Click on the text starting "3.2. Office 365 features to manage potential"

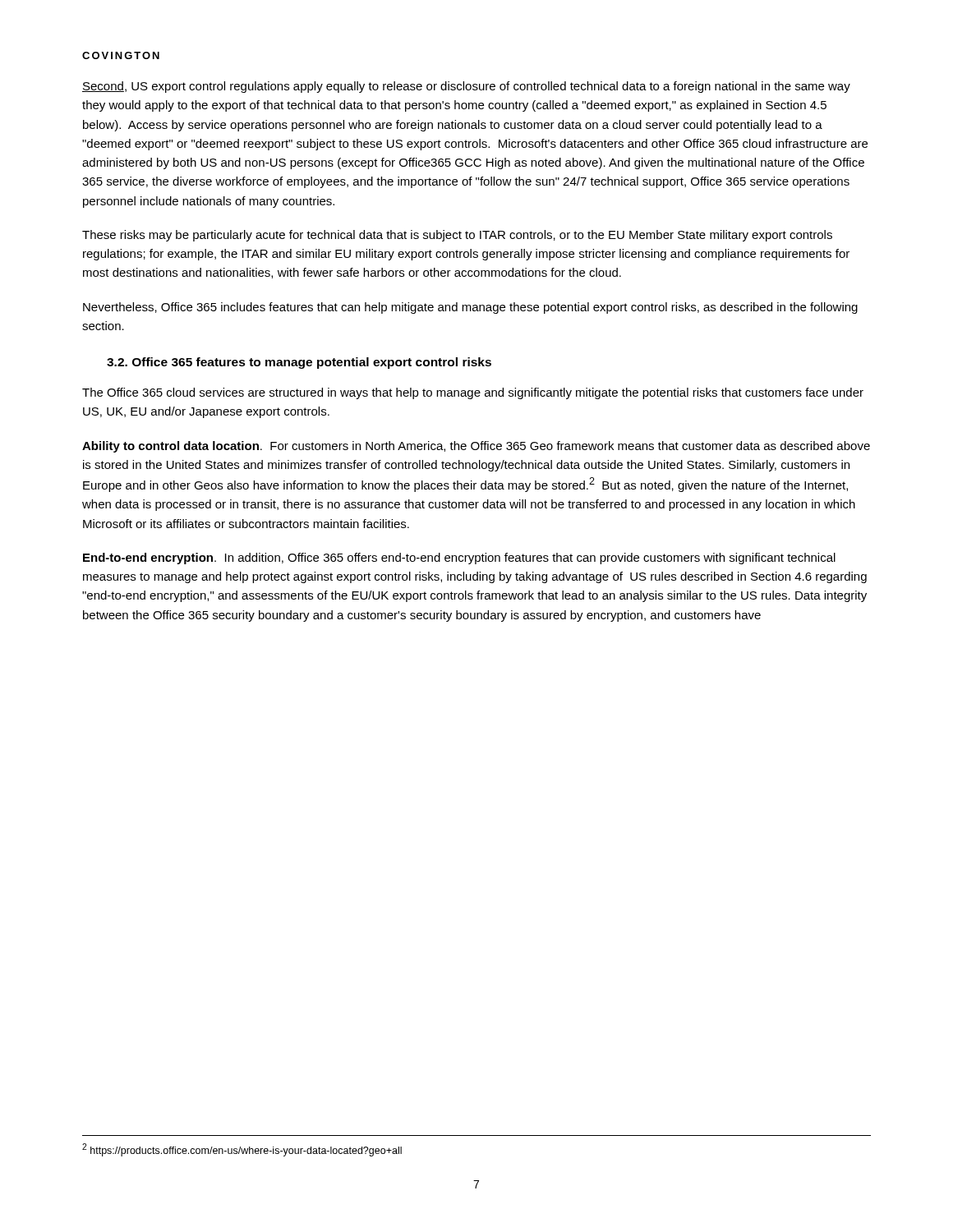(299, 362)
